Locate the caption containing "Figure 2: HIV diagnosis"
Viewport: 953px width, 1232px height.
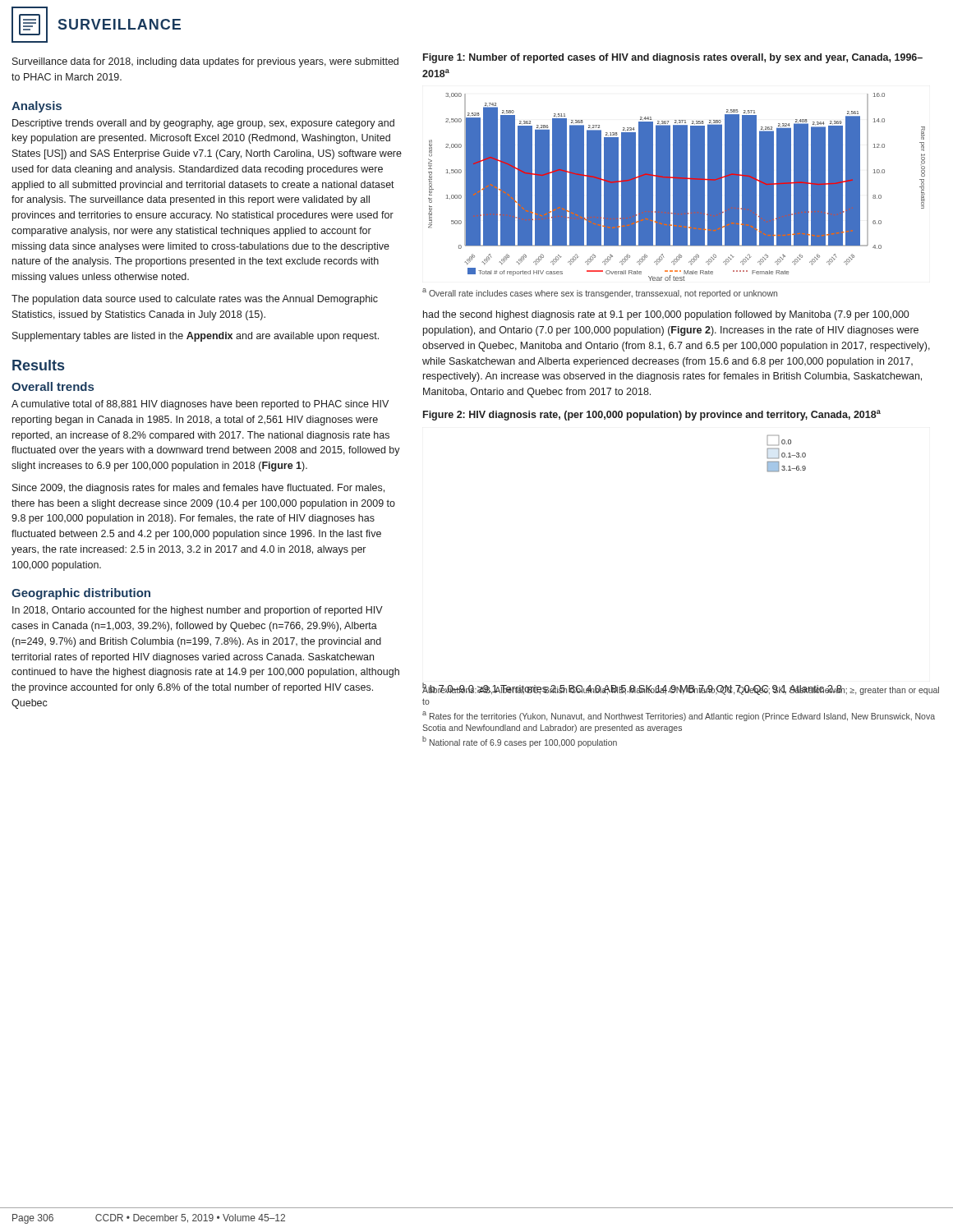coord(651,414)
